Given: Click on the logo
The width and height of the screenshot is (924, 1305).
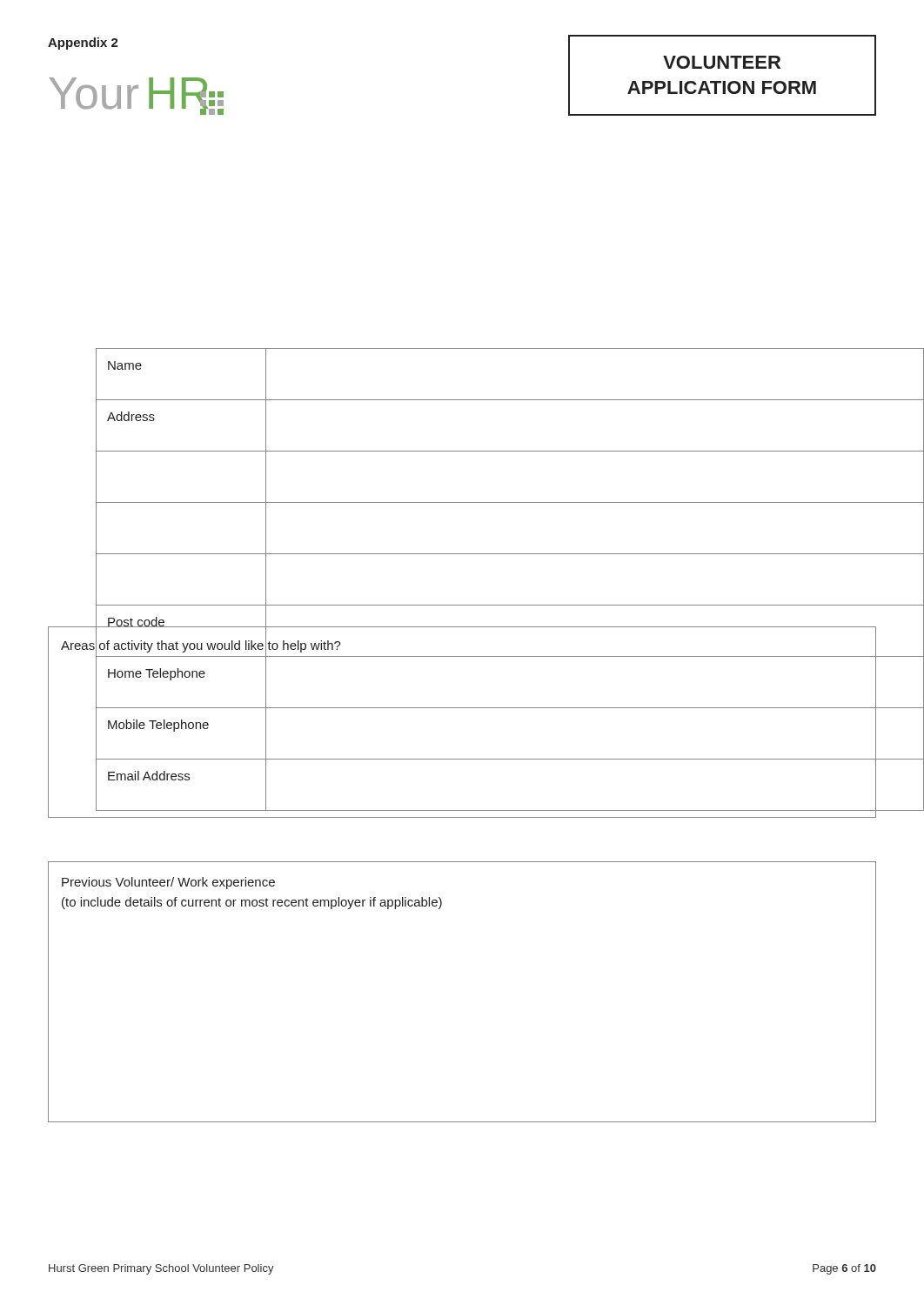Looking at the screenshot, I should coord(139,90).
